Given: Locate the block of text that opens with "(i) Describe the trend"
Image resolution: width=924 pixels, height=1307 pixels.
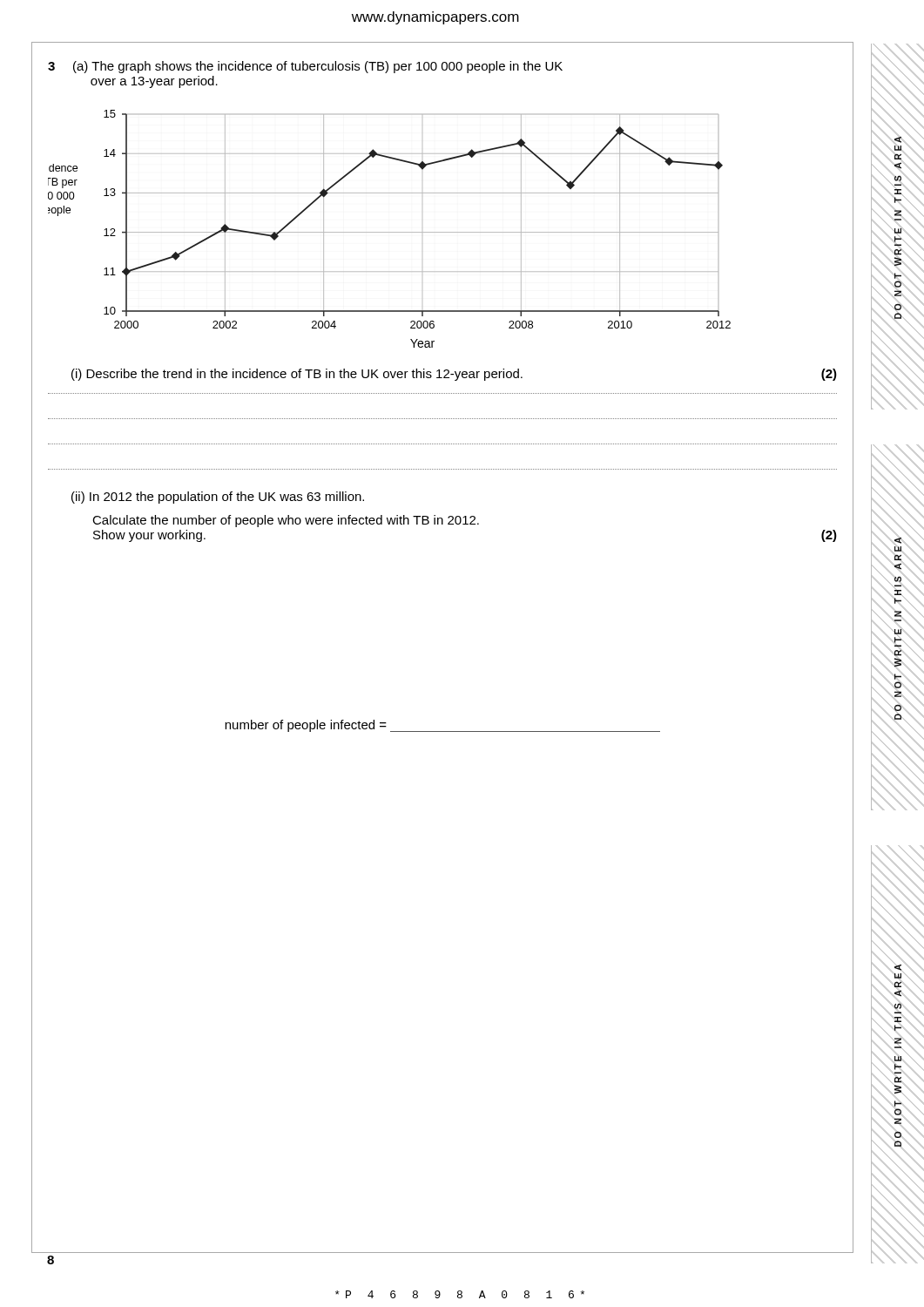Looking at the screenshot, I should (x=454, y=373).
